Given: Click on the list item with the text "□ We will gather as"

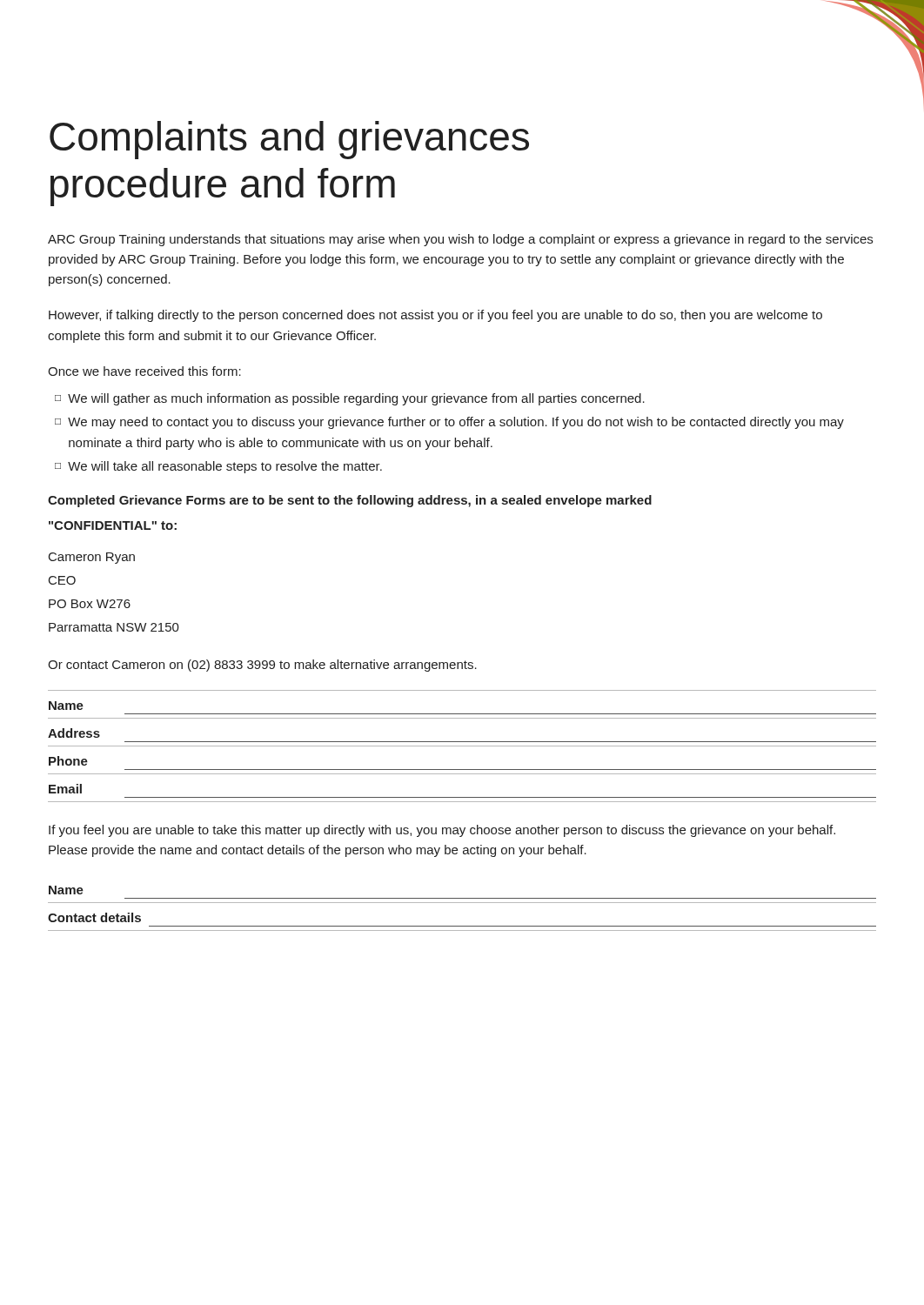Looking at the screenshot, I should 350,398.
